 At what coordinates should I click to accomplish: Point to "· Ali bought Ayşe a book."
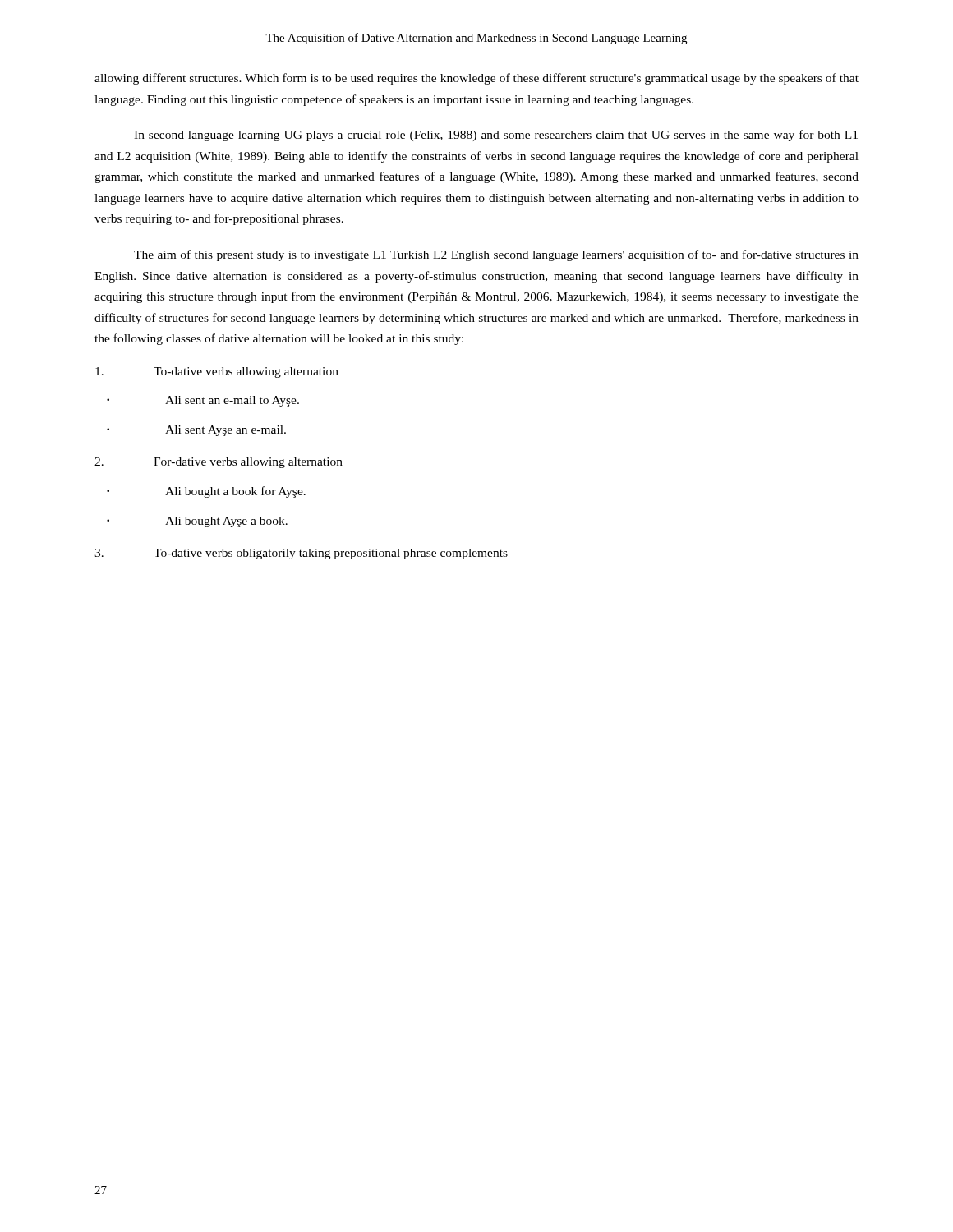[x=197, y=522]
